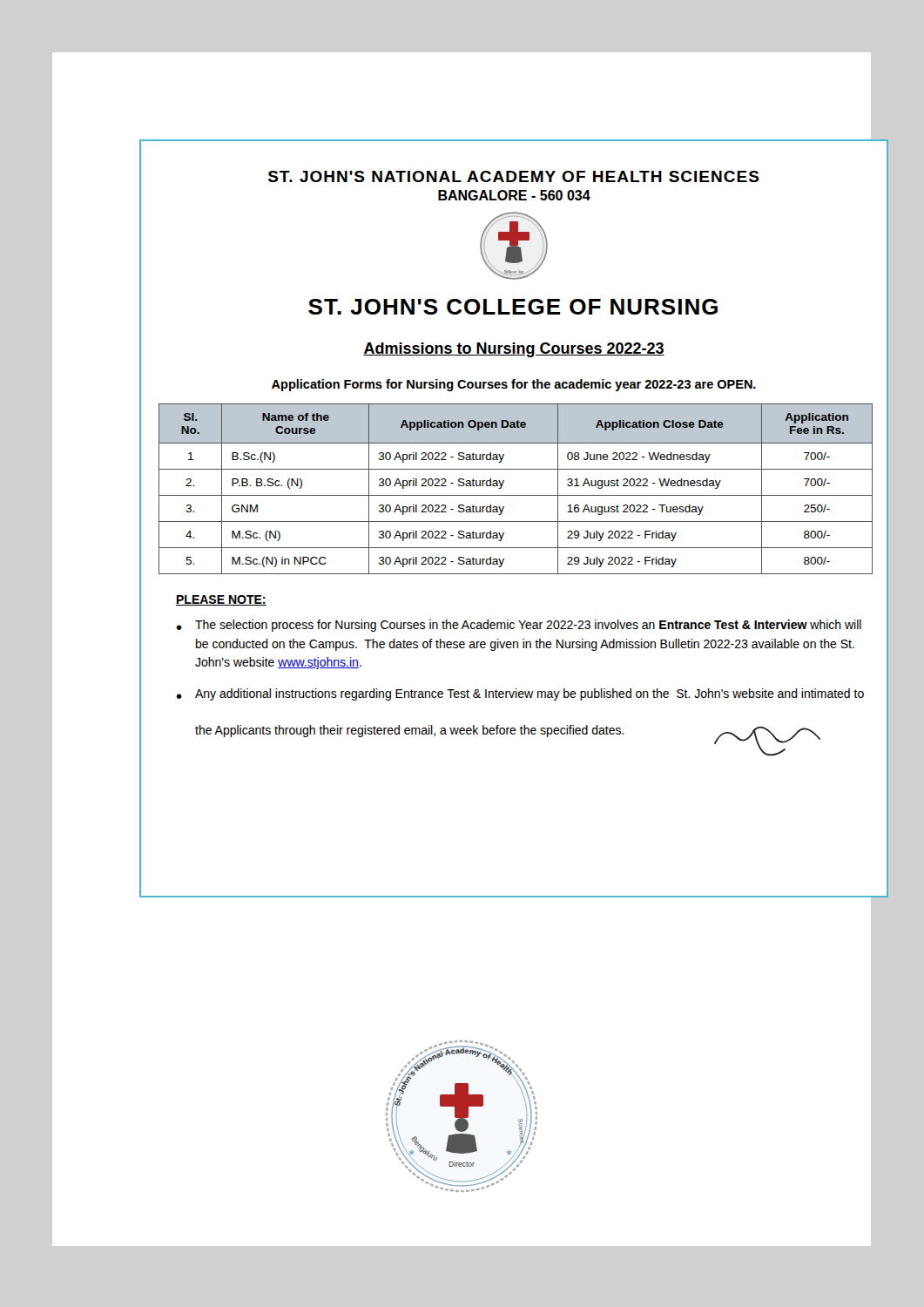Click on the list item that reads "• The selection process for"

tap(523, 644)
